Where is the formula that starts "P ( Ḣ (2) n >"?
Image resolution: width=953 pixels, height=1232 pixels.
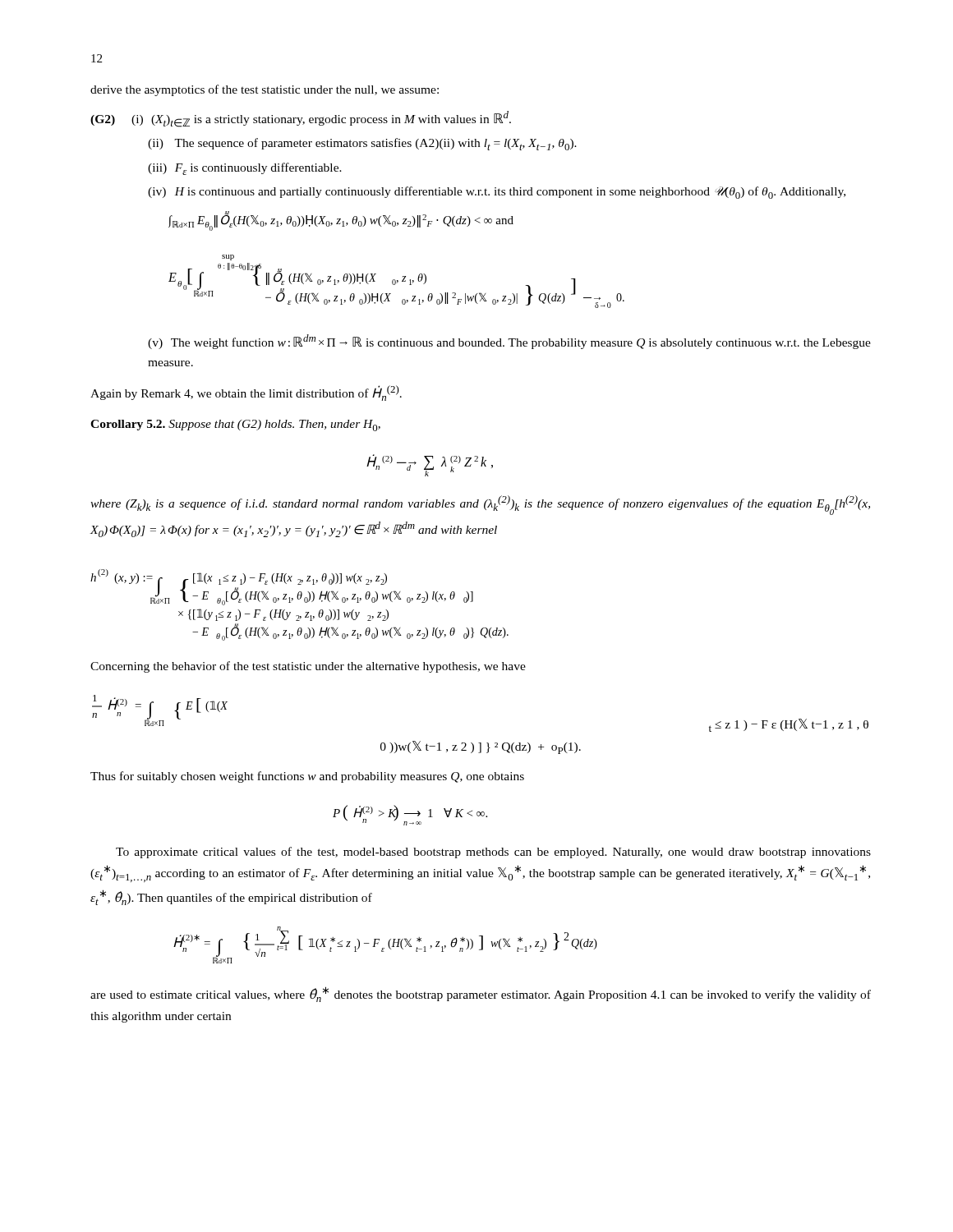pos(481,811)
